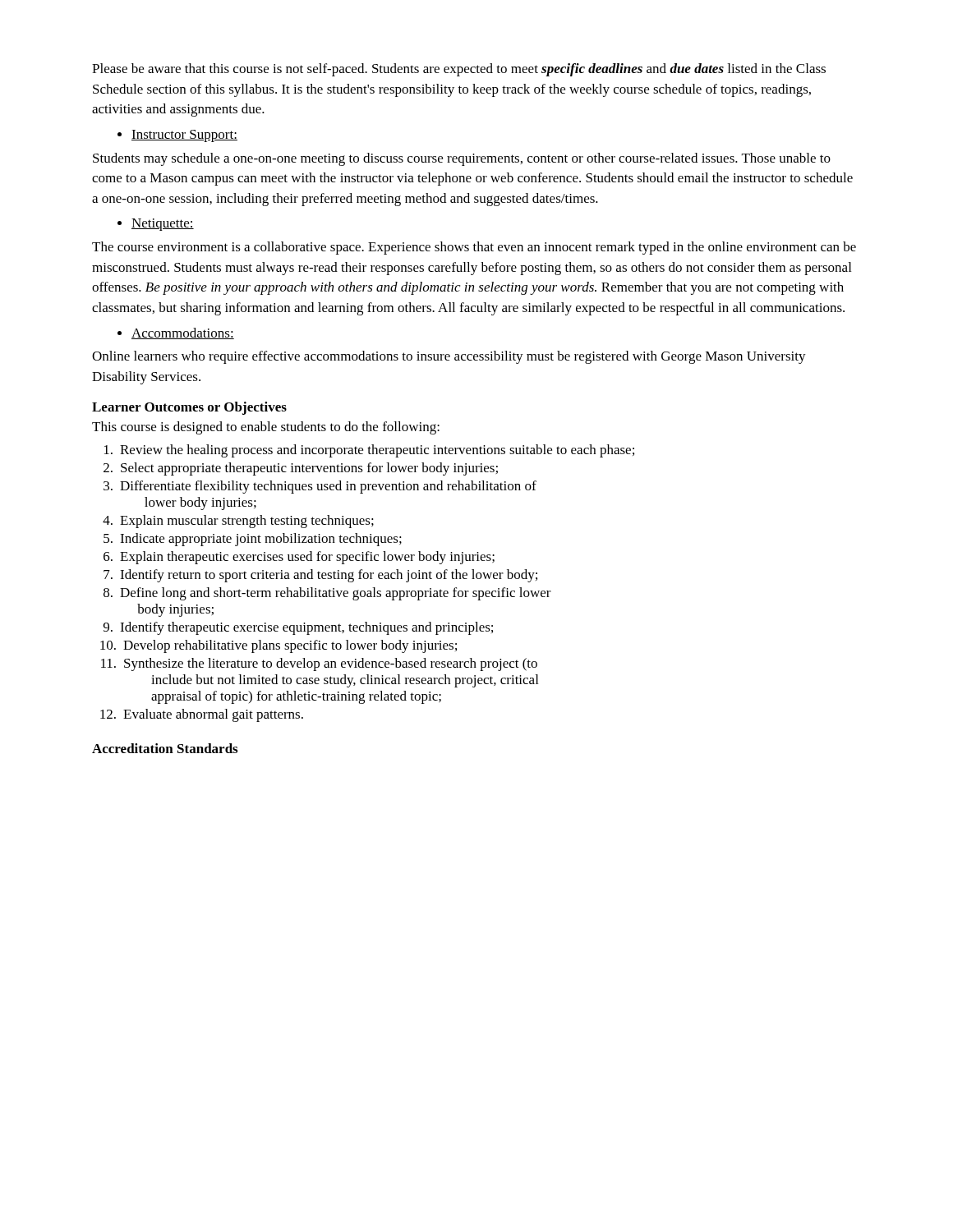Screen dimensions: 1232x953
Task: Select the list item containing "2. Select appropriate therapeutic interventions"
Action: tap(295, 468)
